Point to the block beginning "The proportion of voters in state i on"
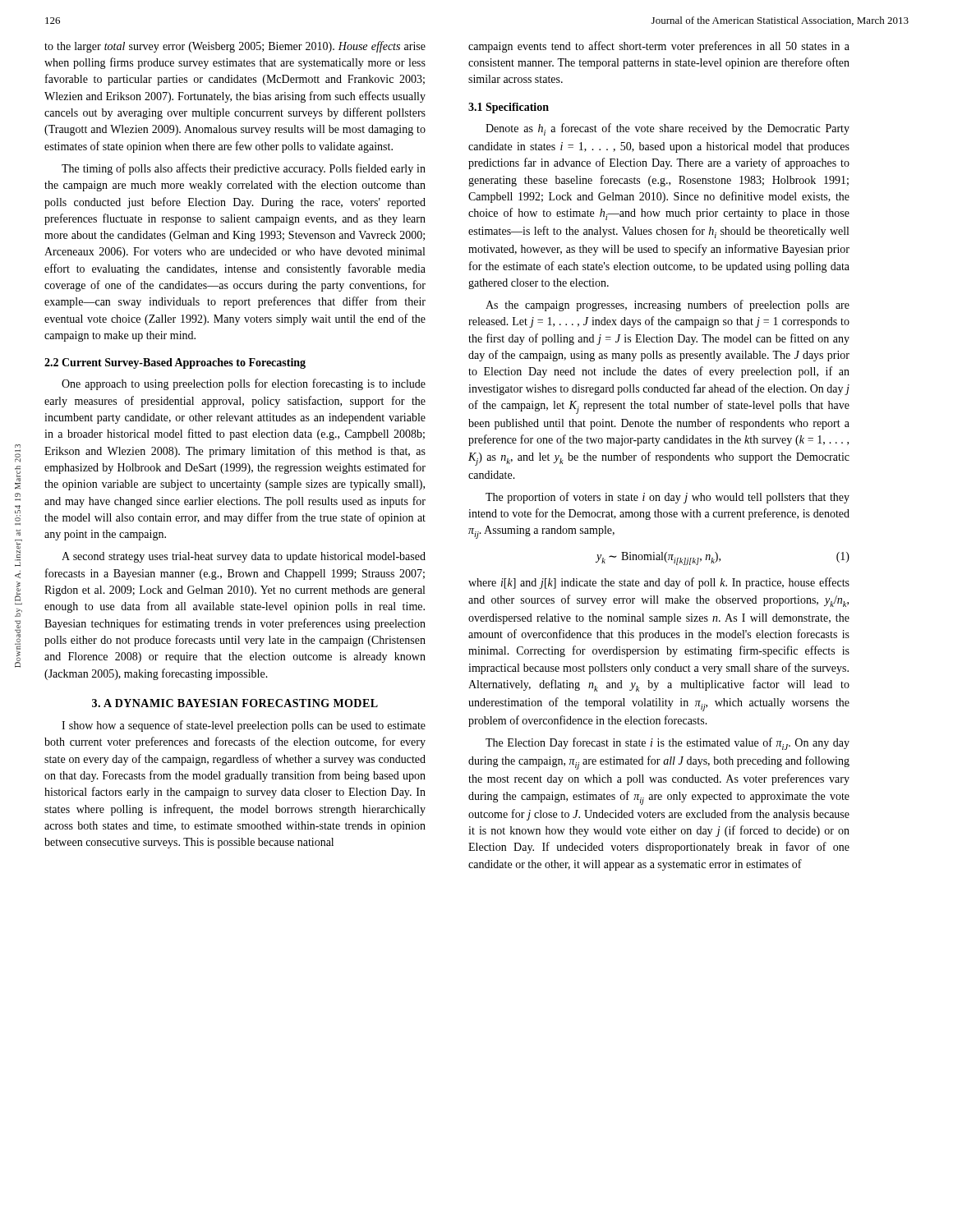953x1232 pixels. pos(659,515)
